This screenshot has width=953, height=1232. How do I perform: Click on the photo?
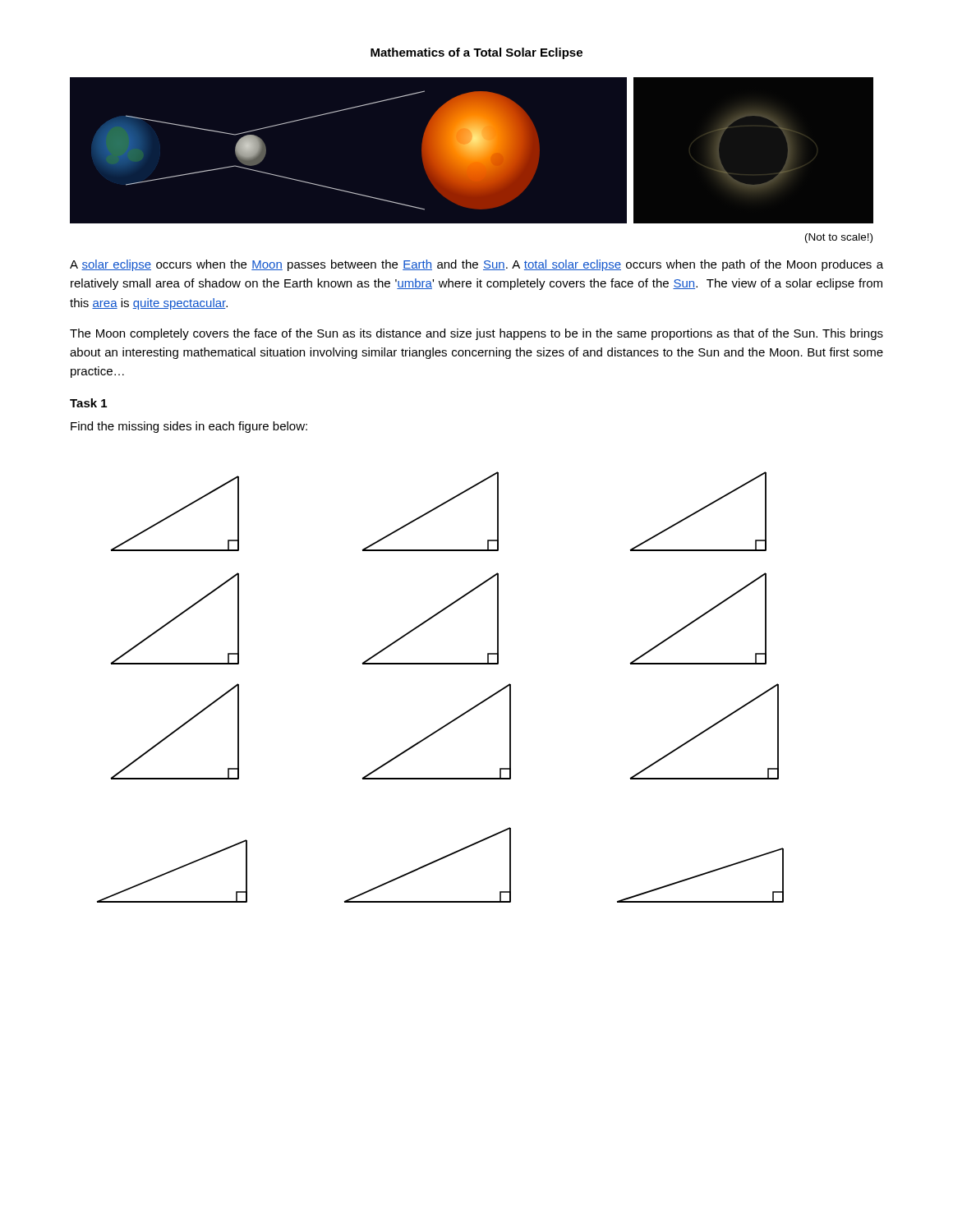(476, 152)
